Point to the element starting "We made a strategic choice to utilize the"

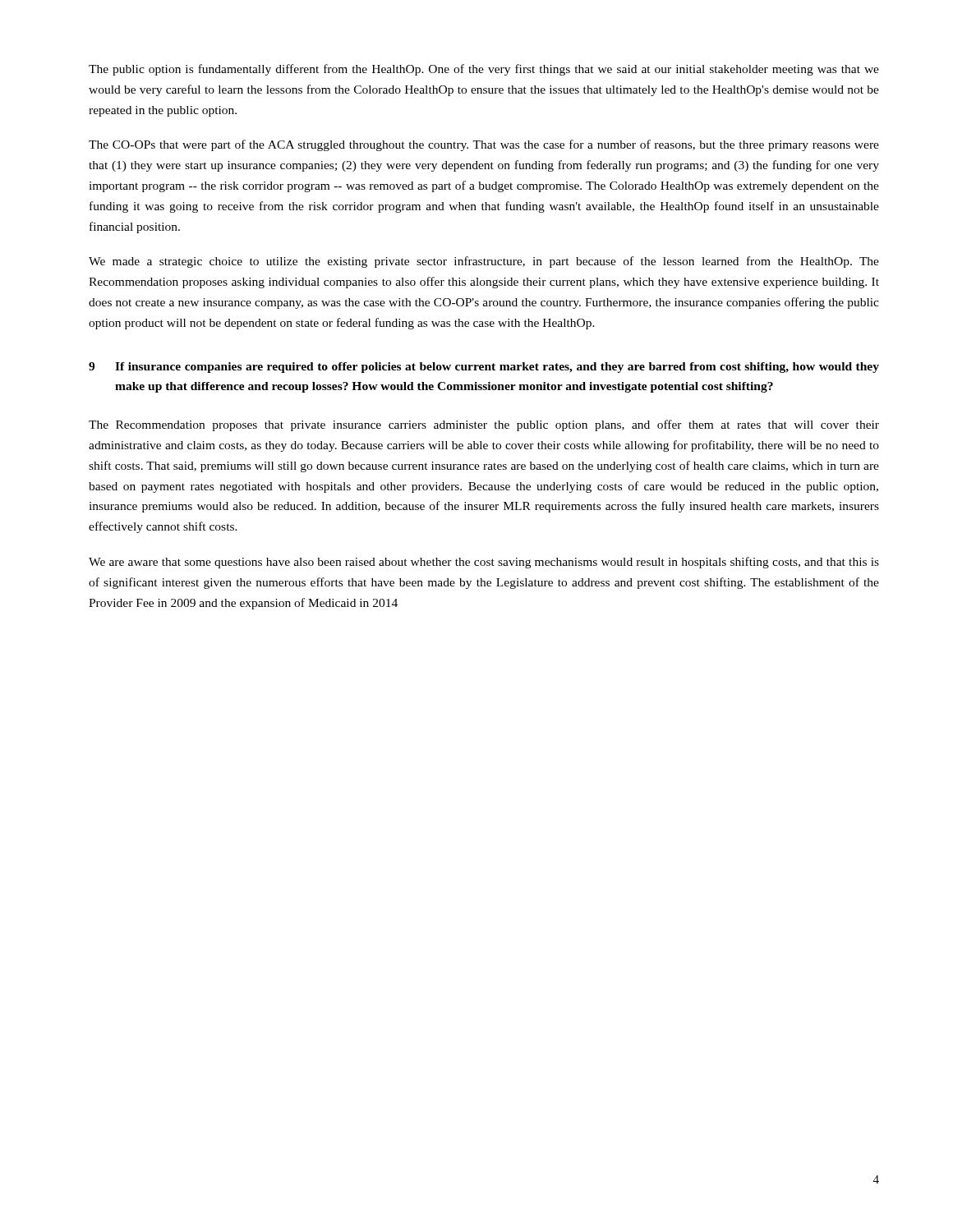(484, 292)
